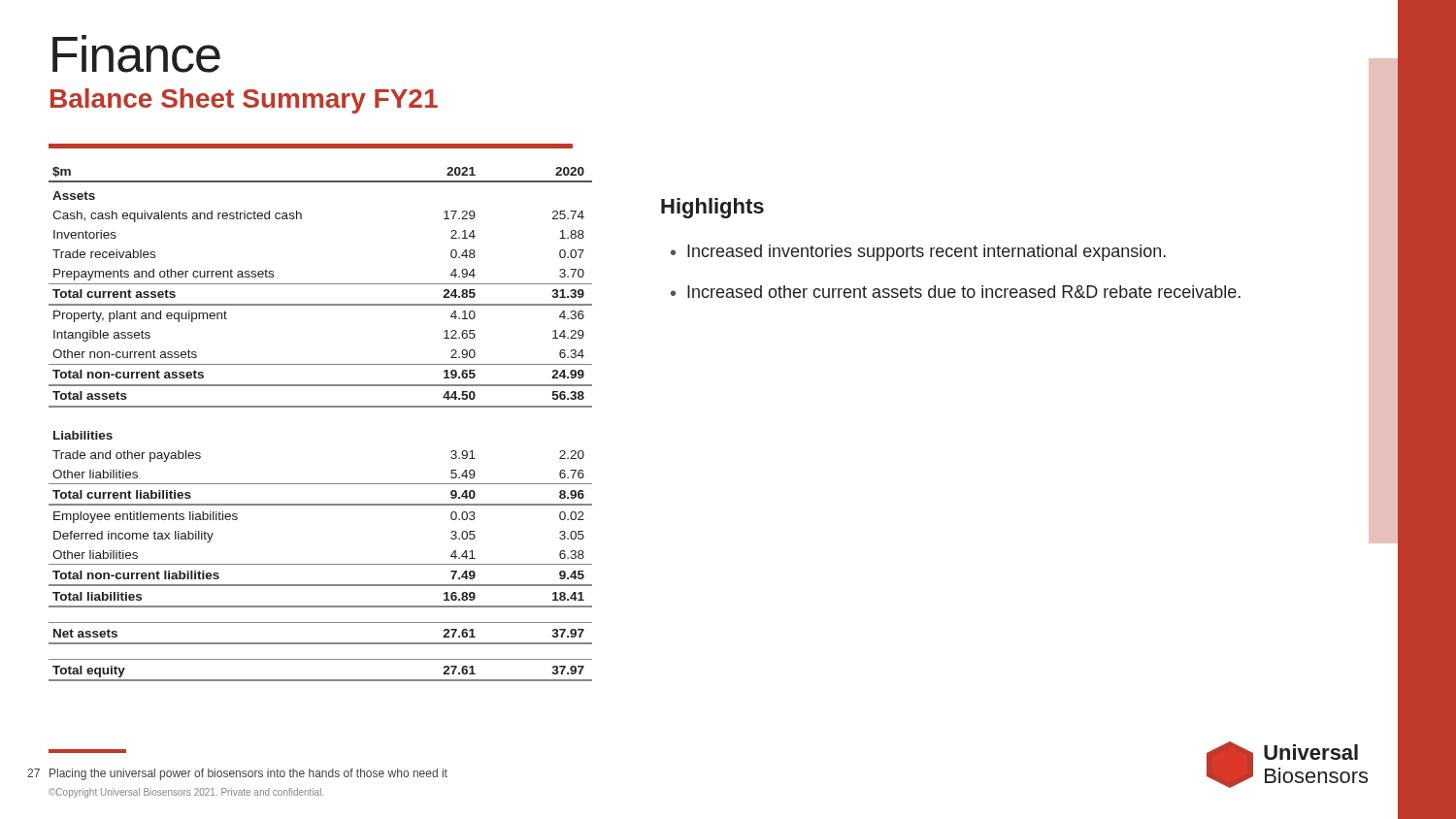Find the region starting "• Increased other"

click(956, 293)
